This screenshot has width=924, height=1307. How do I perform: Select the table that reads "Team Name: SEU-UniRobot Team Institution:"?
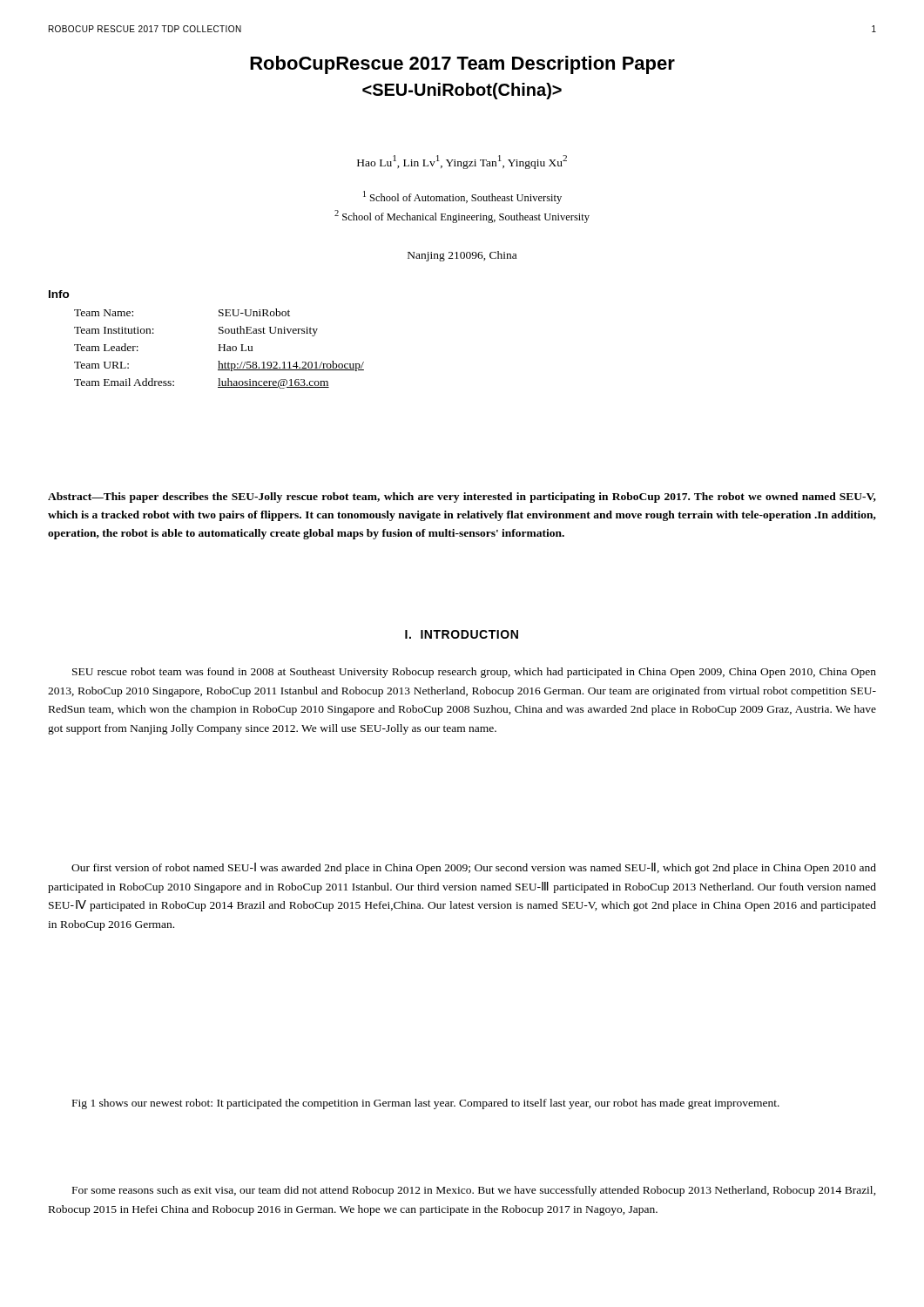(x=219, y=348)
